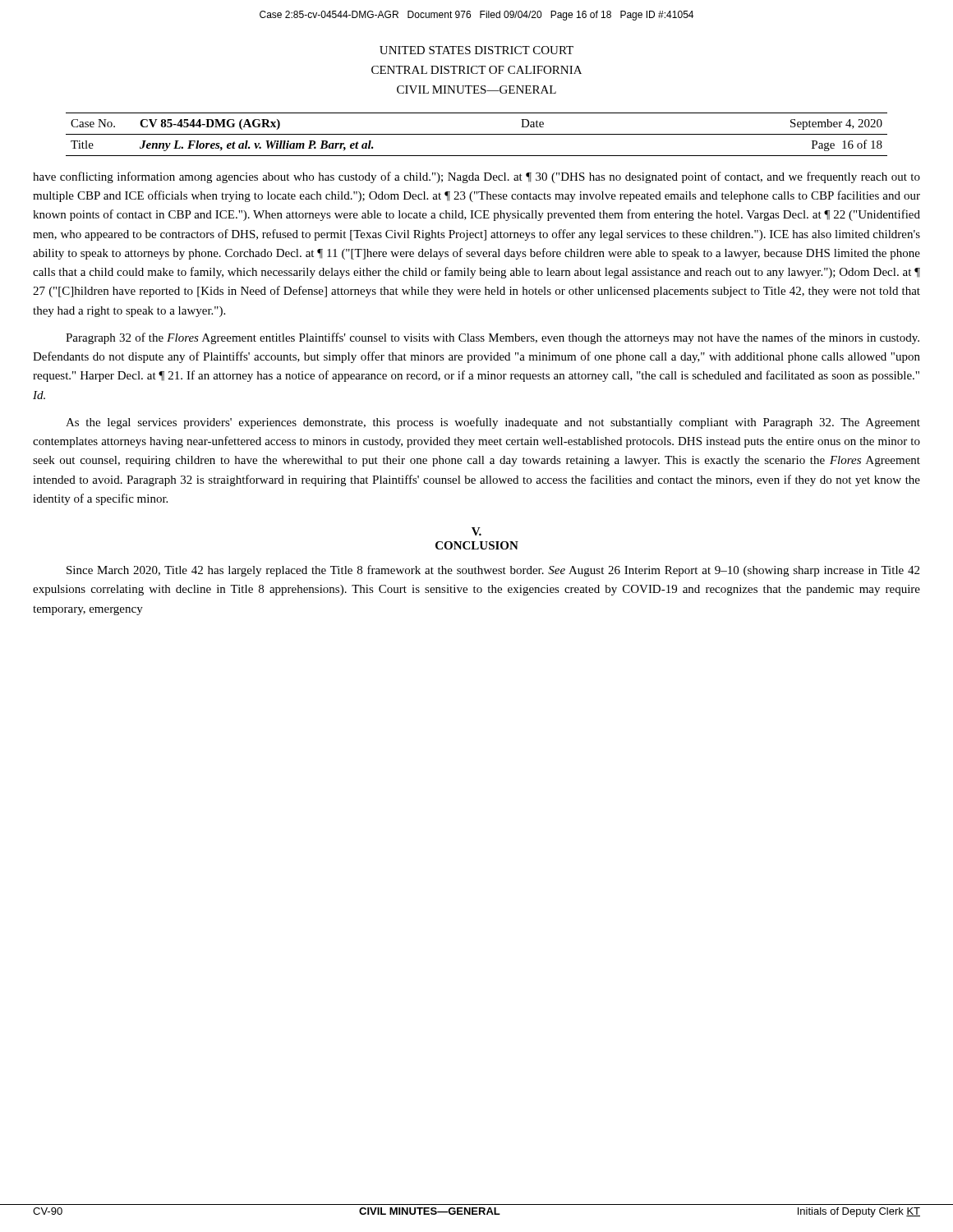Viewport: 953px width, 1232px height.
Task: Find the text block containing "Since March 2020, Title 42 has"
Action: tap(476, 590)
